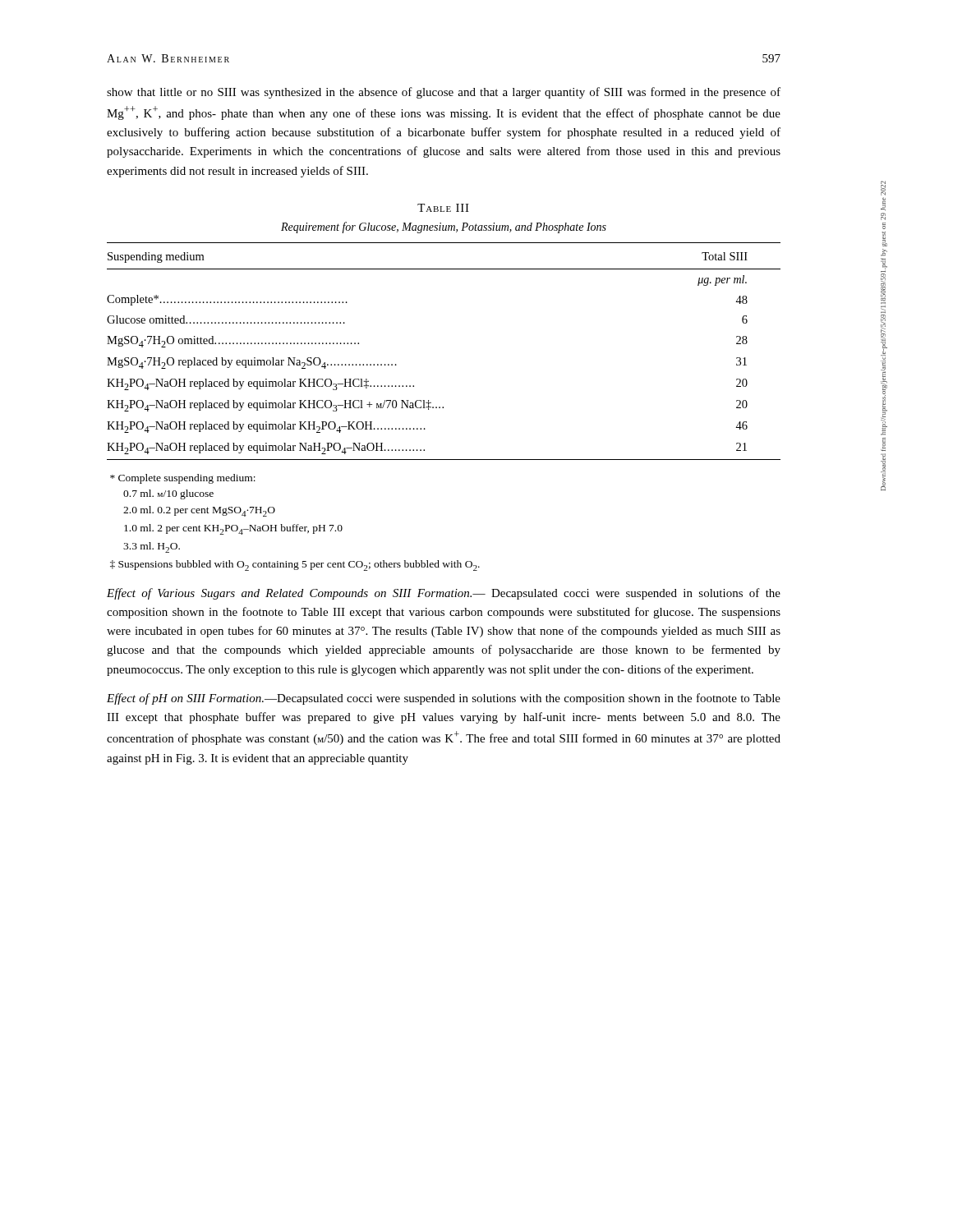Click on the footnote that reads "Complete suspending medium:"
The height and width of the screenshot is (1232, 953).
point(183,479)
